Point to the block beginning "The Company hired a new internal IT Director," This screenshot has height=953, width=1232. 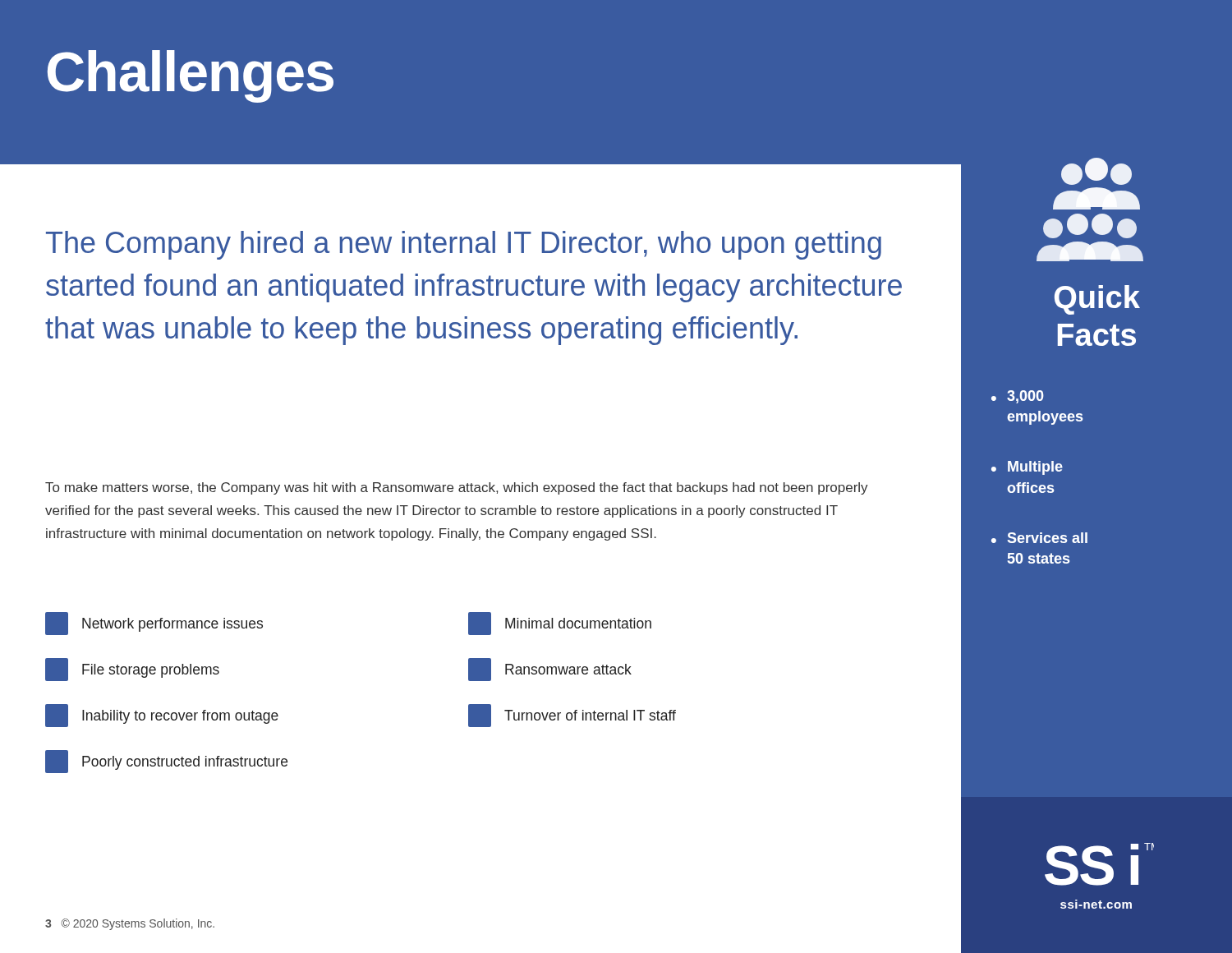point(474,286)
